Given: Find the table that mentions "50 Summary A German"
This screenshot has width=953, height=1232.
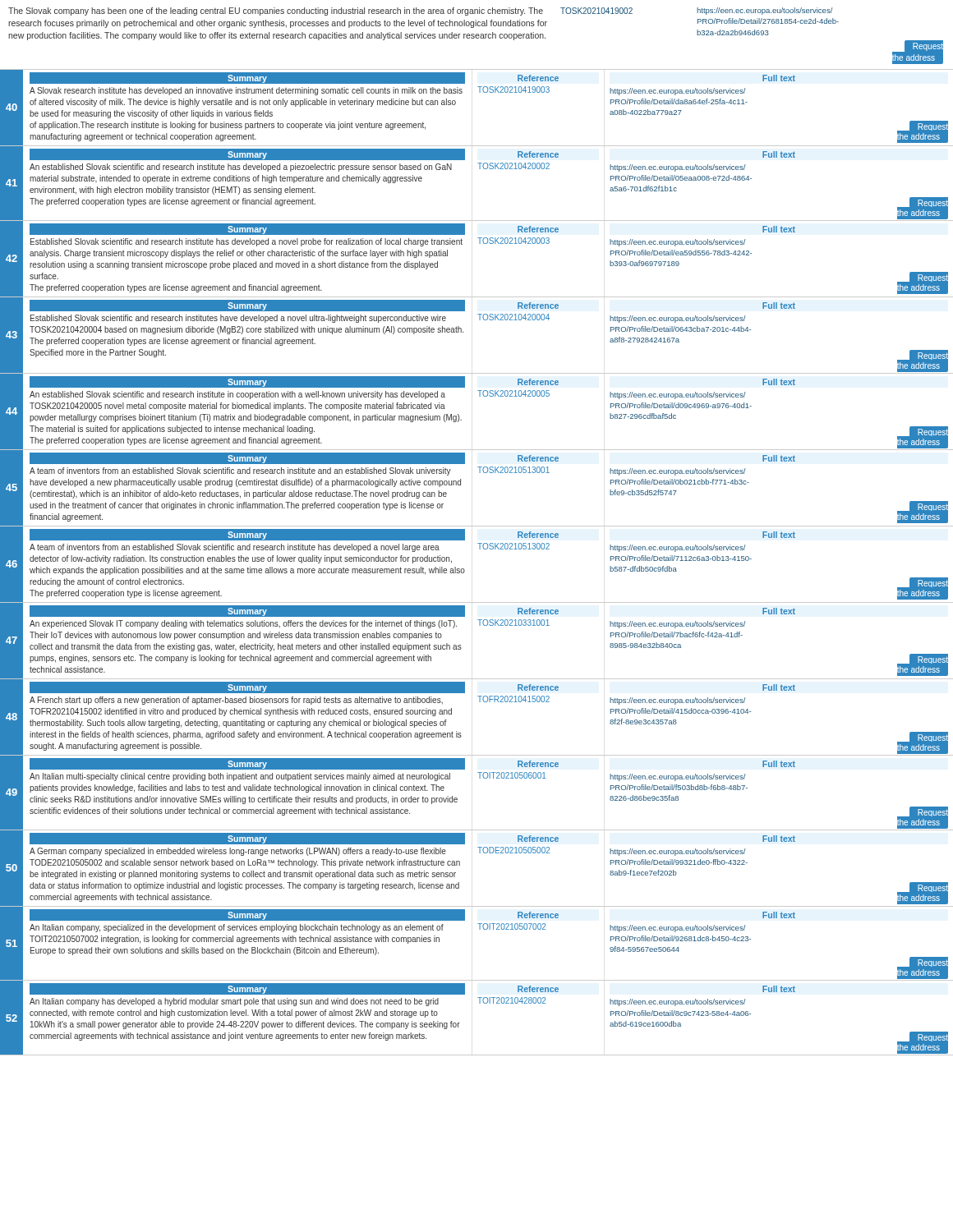Looking at the screenshot, I should point(476,868).
